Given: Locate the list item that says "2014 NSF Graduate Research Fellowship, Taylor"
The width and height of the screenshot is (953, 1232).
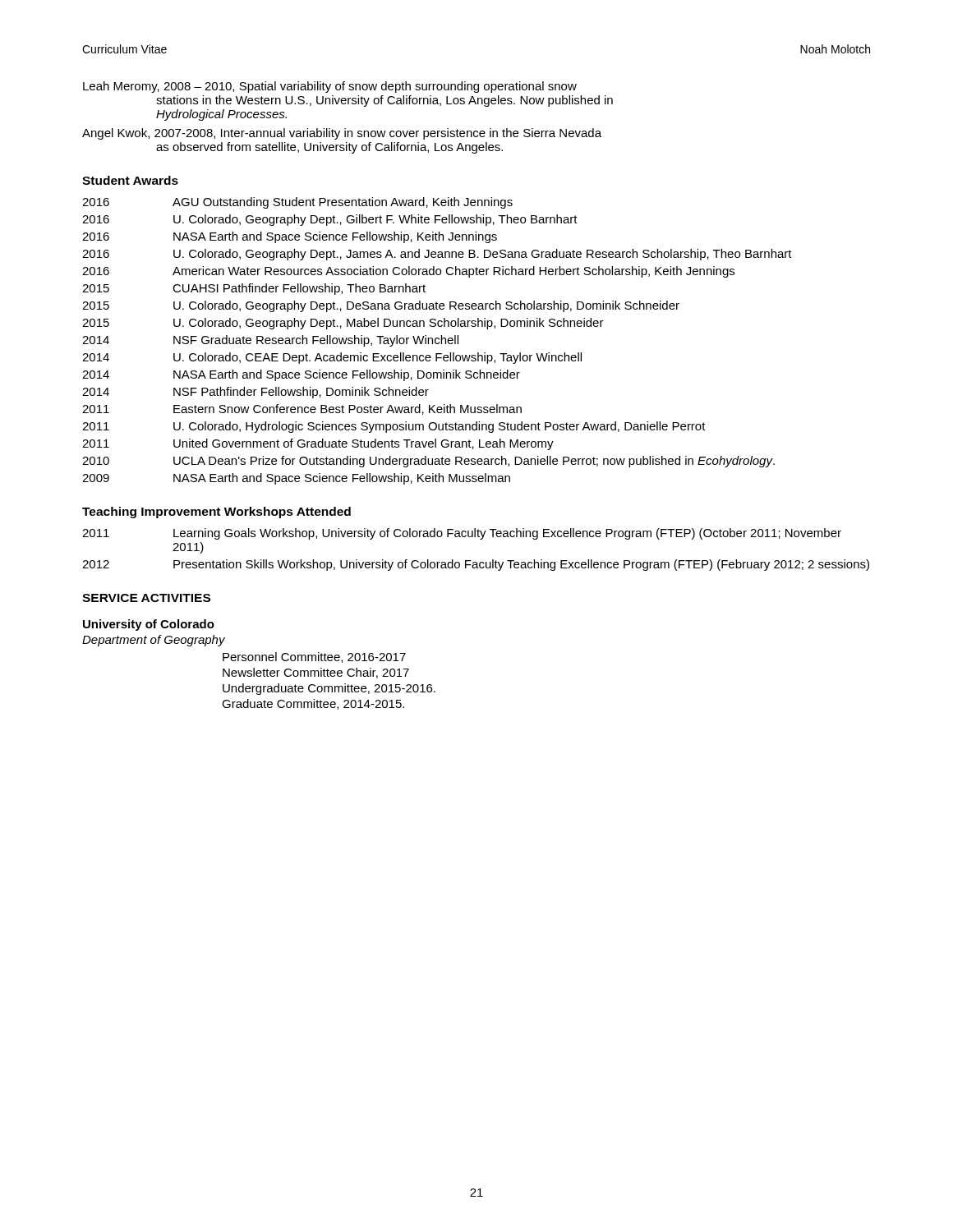Looking at the screenshot, I should (270, 341).
